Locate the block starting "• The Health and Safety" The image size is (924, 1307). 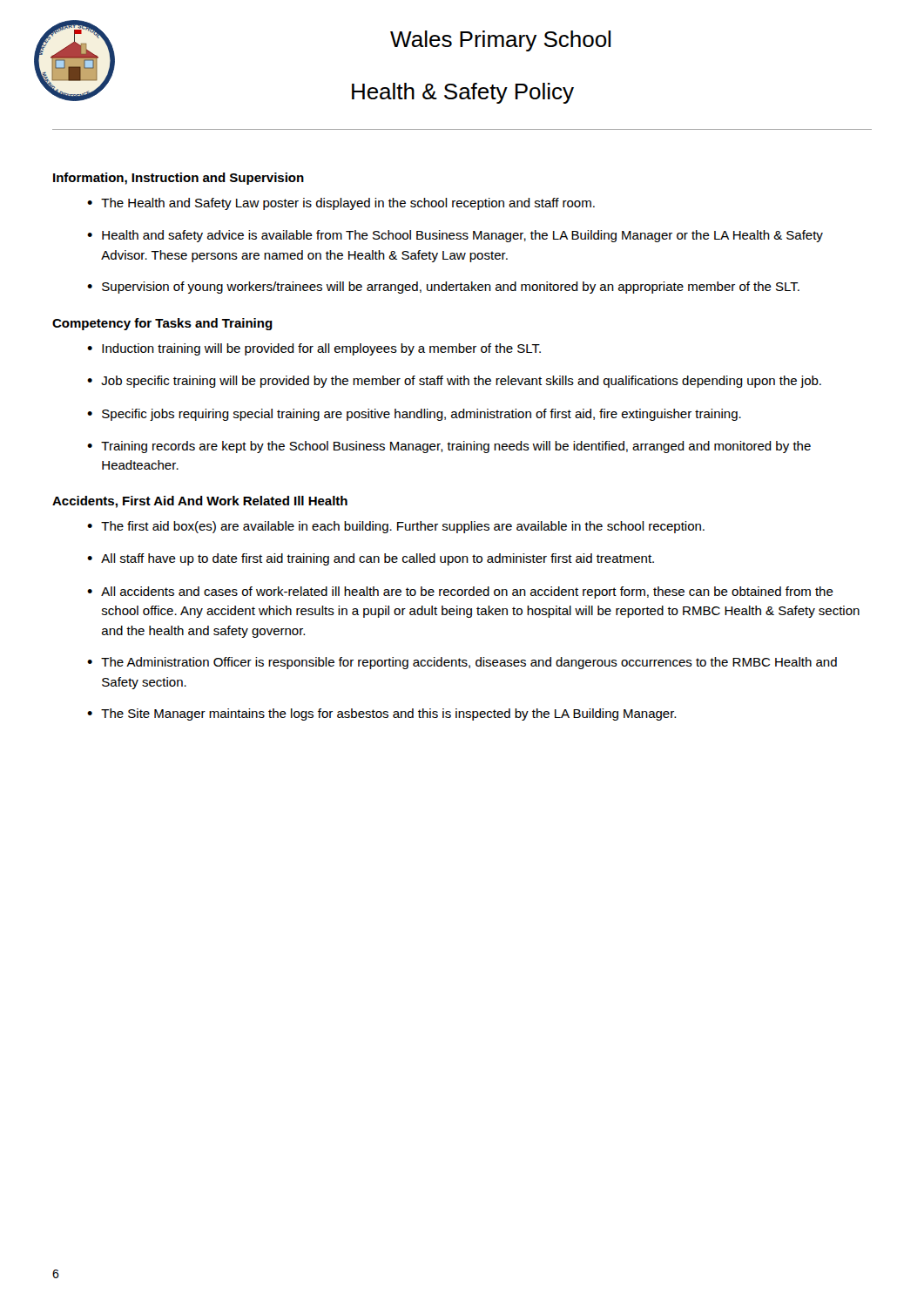(341, 204)
